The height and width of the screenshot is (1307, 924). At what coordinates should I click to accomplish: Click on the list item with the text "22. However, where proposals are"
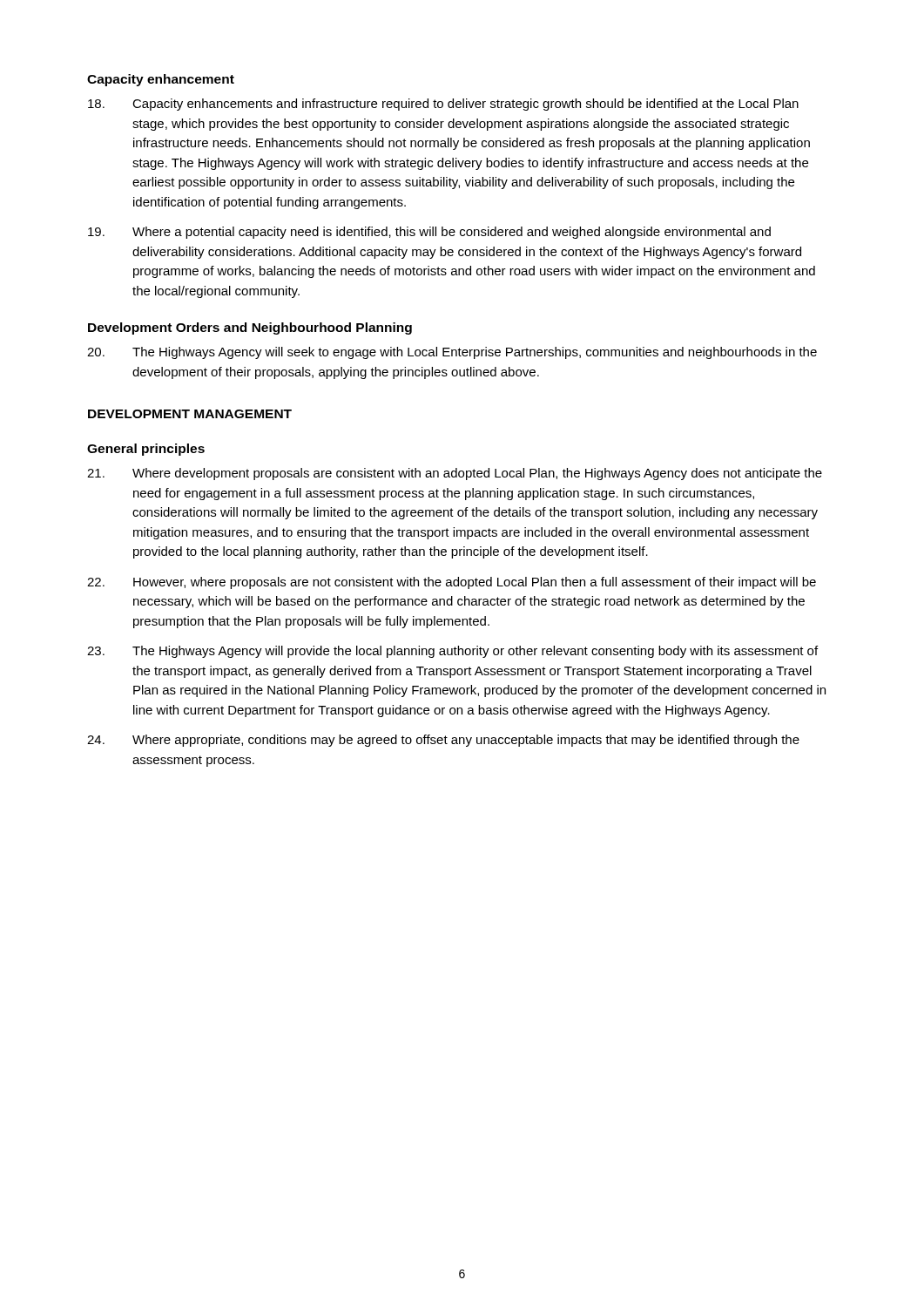(462, 601)
